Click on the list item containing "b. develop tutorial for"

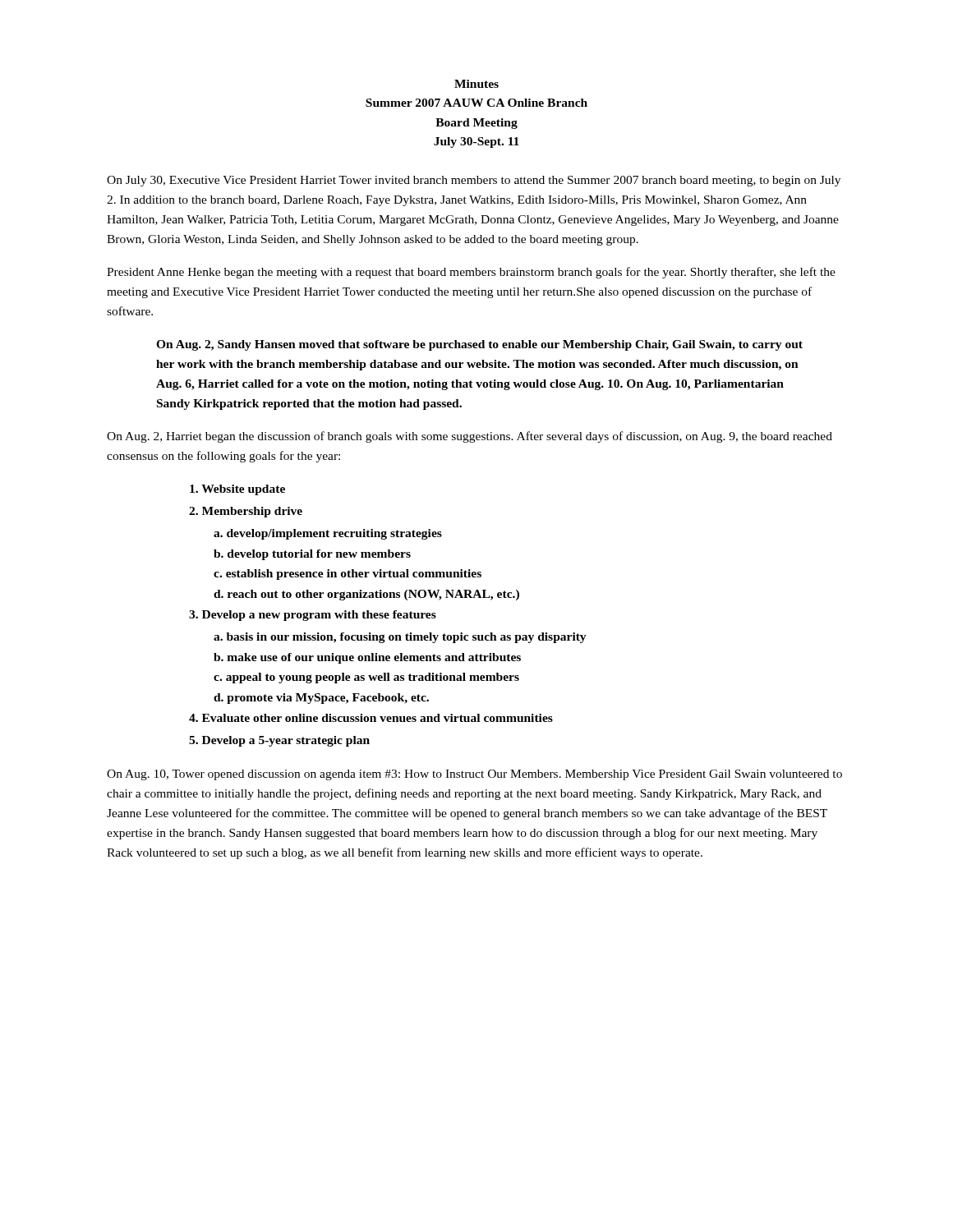click(312, 553)
